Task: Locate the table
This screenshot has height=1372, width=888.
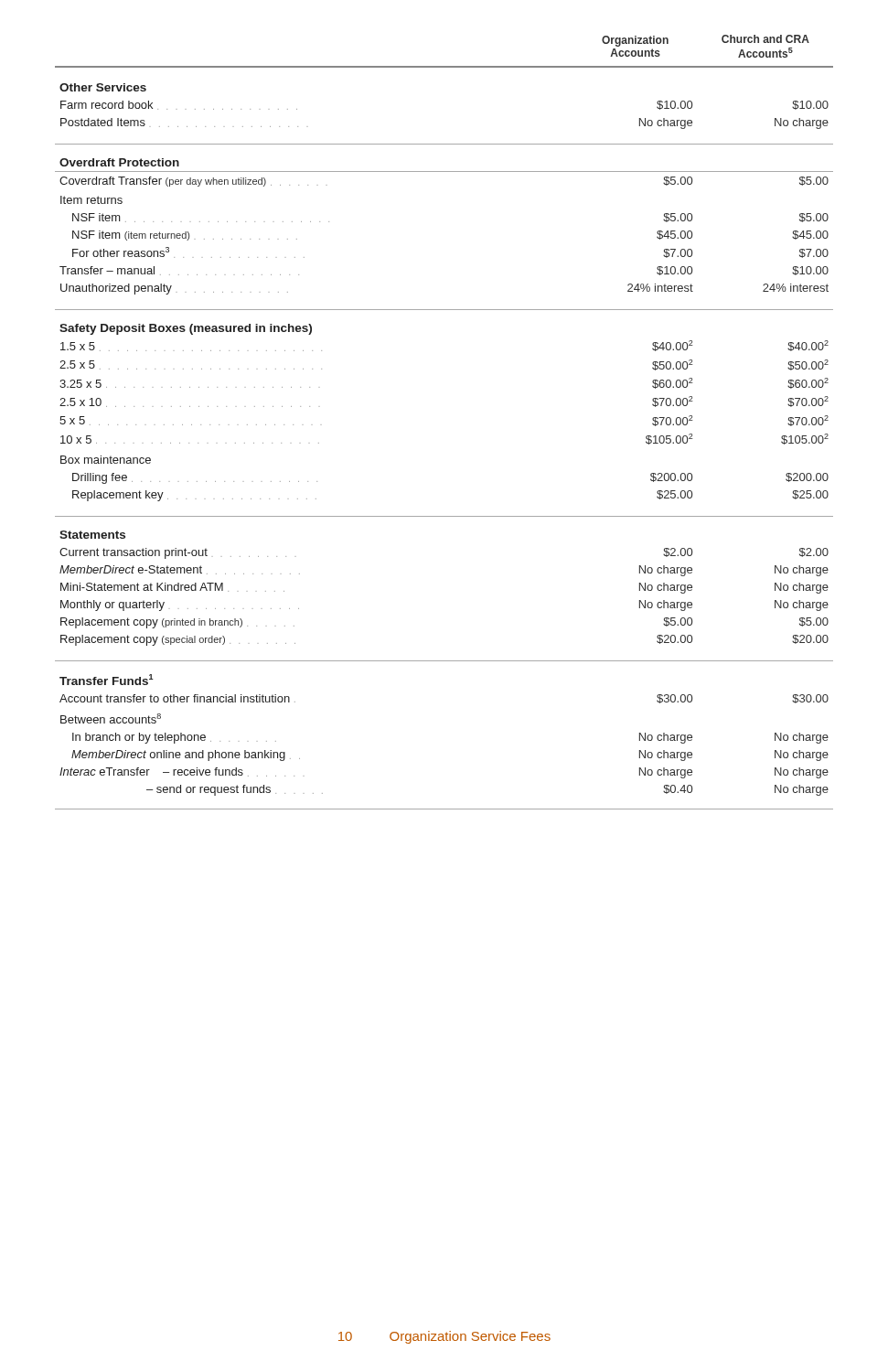Action: [x=444, y=419]
